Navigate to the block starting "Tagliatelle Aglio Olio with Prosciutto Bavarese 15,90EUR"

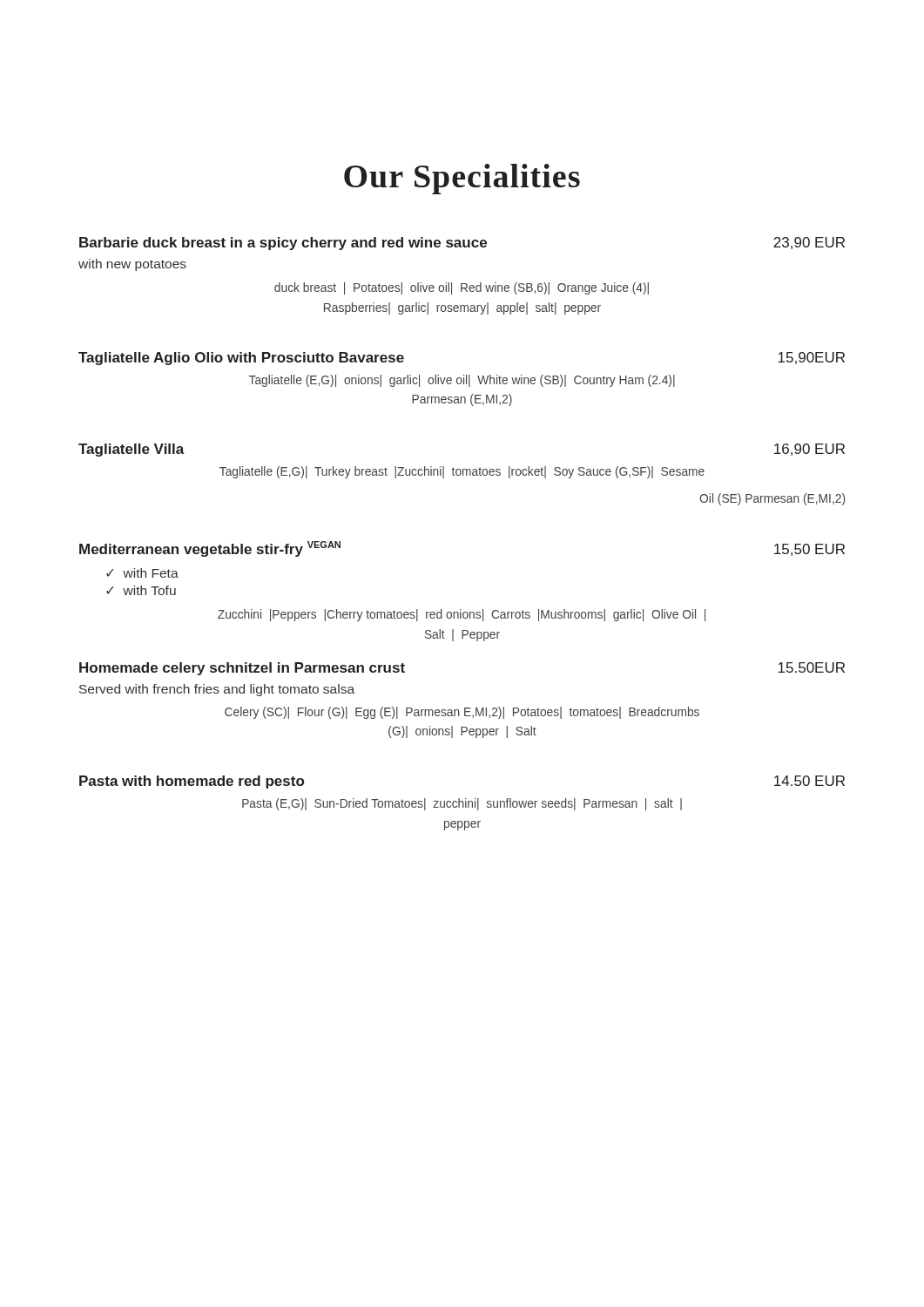(x=241, y=359)
